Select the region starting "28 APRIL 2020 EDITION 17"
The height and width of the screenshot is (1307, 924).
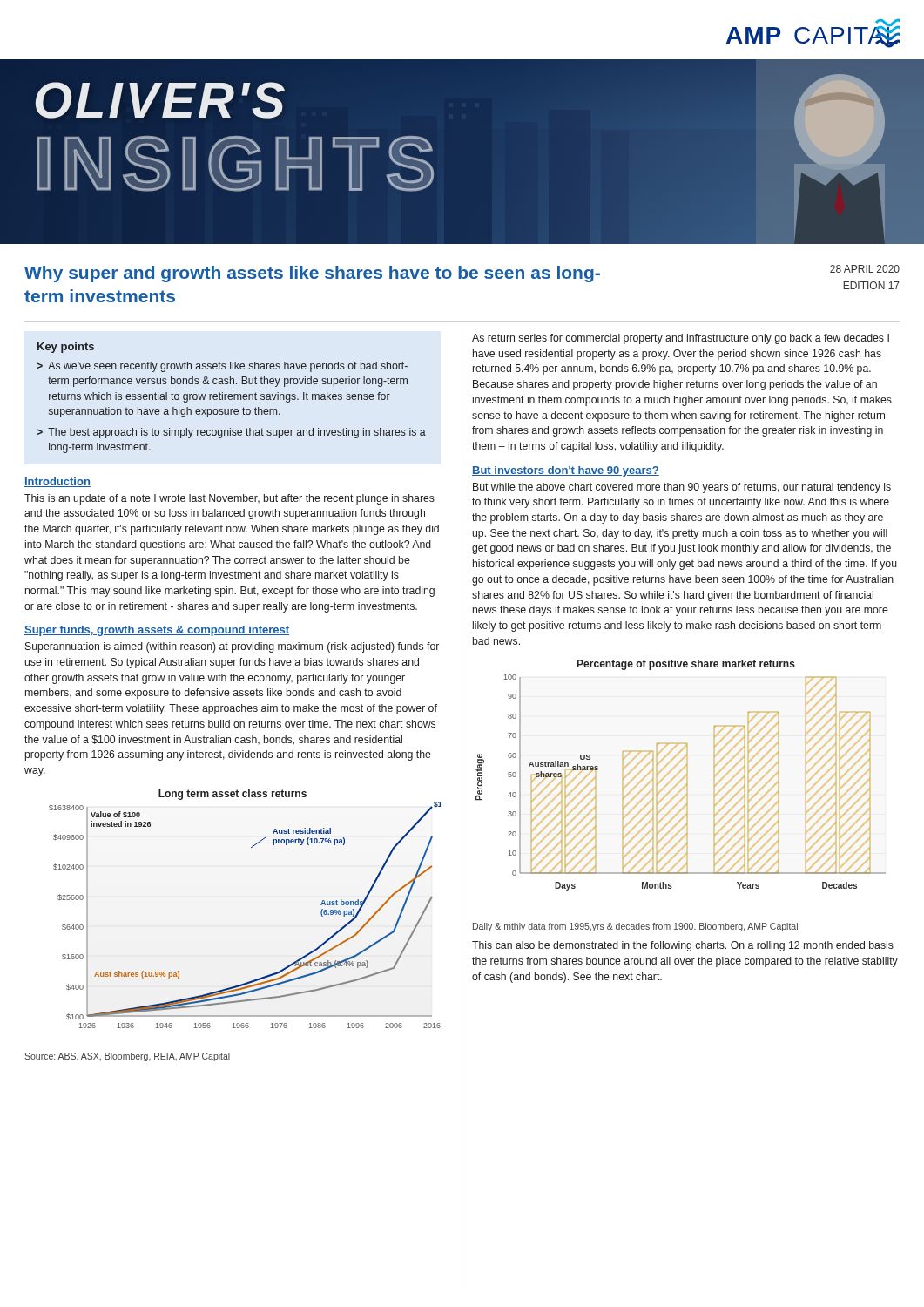pos(865,278)
